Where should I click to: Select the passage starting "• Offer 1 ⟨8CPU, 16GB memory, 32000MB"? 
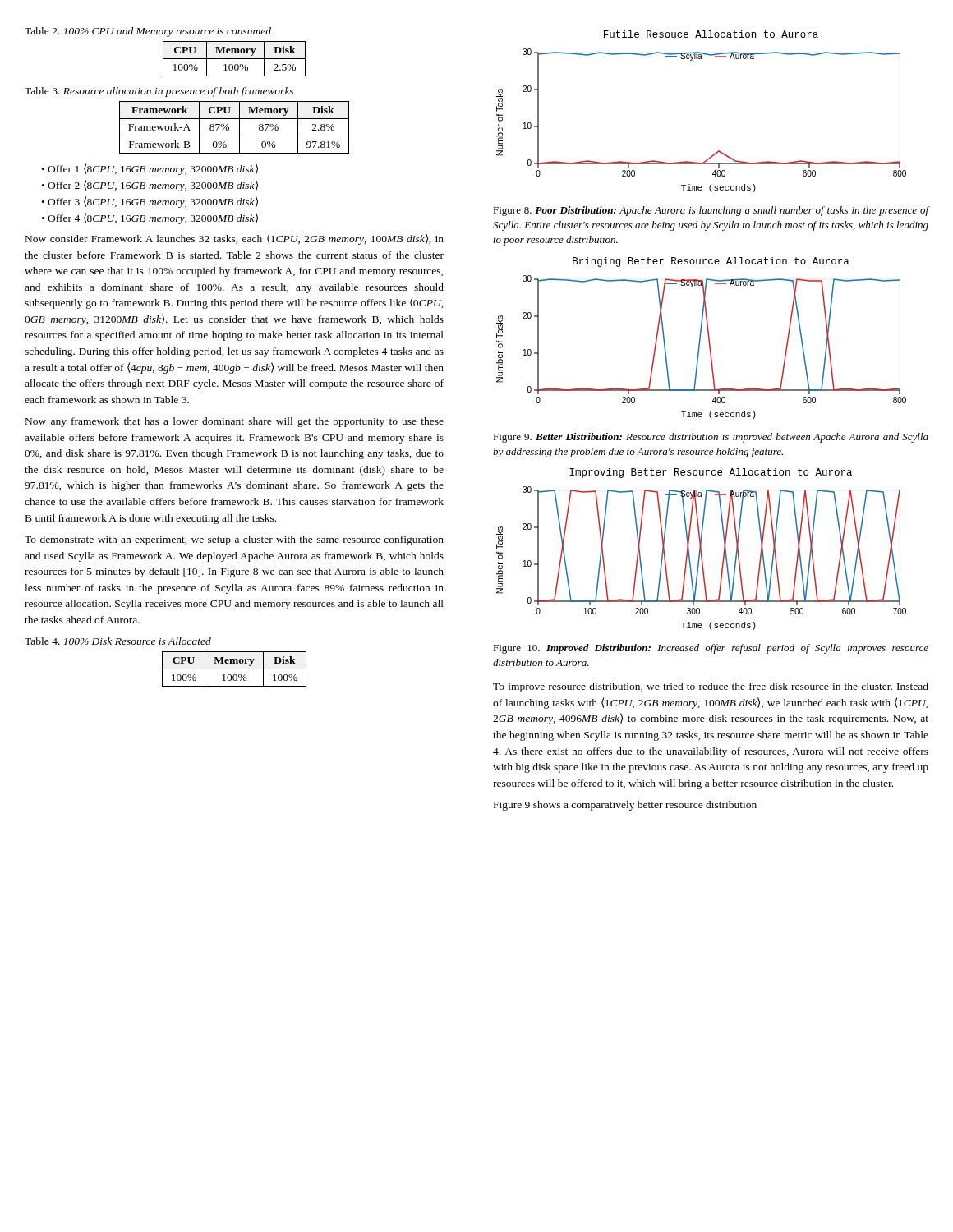150,169
